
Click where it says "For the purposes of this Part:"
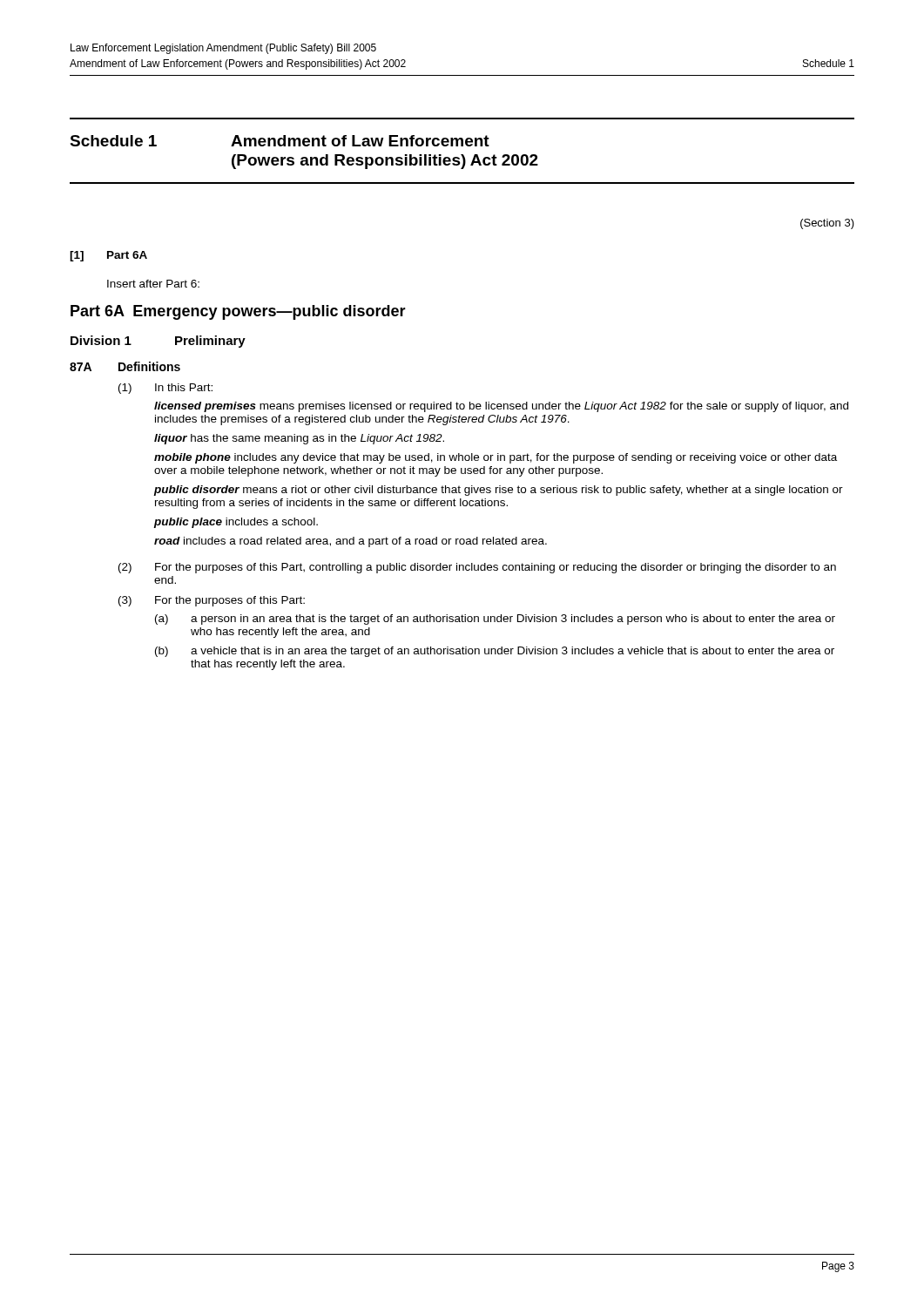pyautogui.click(x=230, y=600)
